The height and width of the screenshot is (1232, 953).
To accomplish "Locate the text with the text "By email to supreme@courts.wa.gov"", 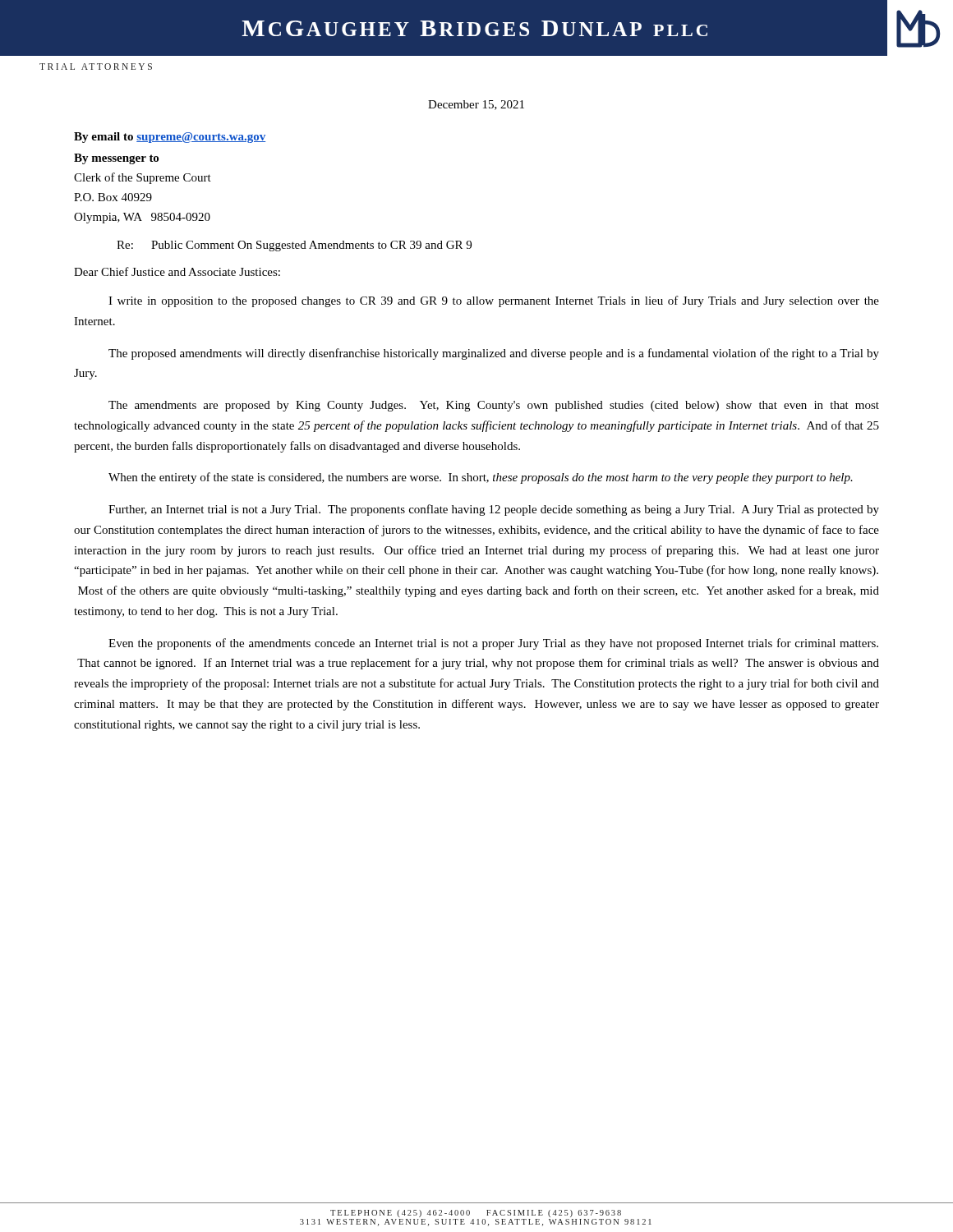I will [x=170, y=136].
